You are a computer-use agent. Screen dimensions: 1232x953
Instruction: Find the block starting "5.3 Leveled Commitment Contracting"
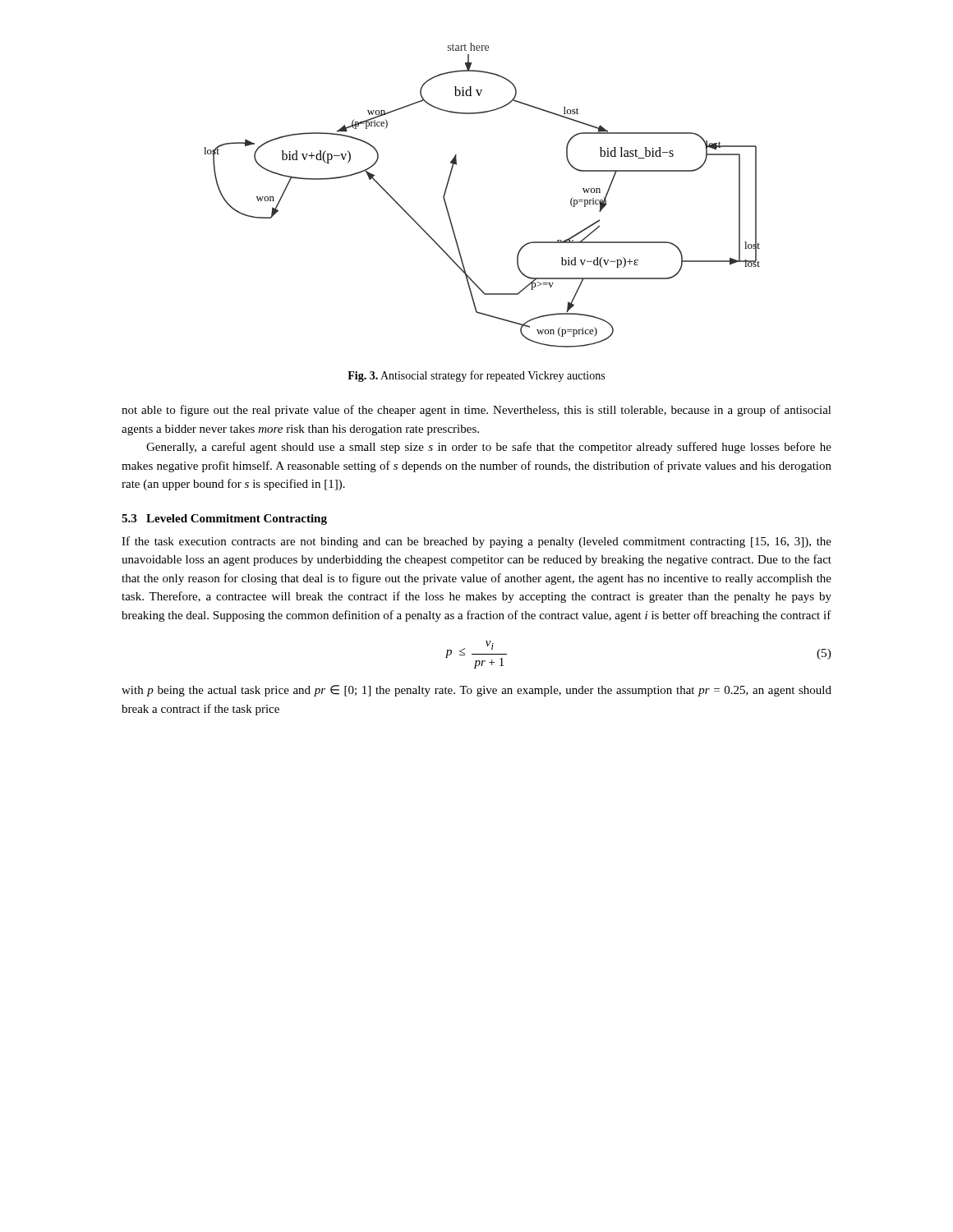pos(224,518)
